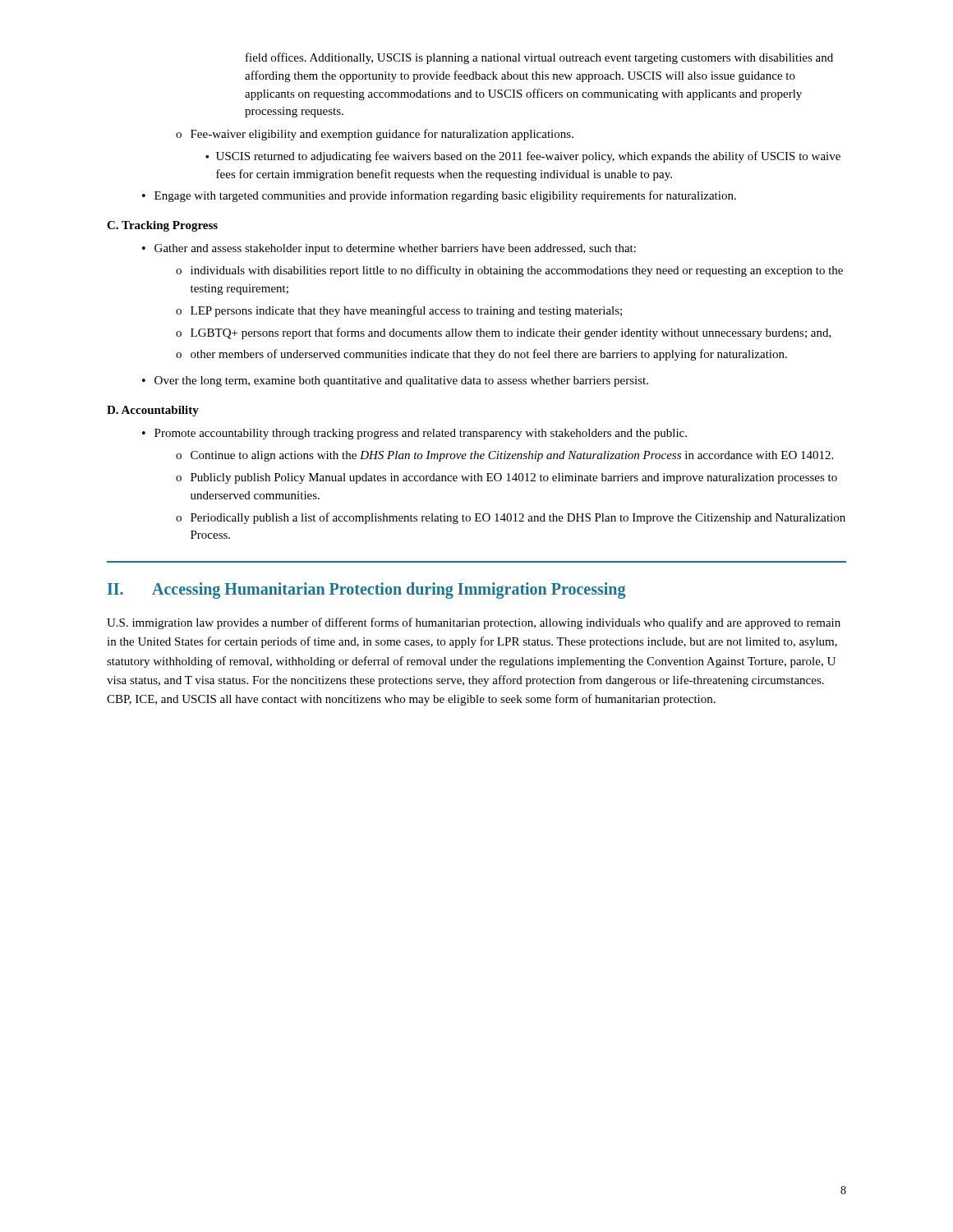Viewport: 953px width, 1232px height.
Task: Locate the region starting "o Continue to align actions with the DHS"
Action: (505, 456)
